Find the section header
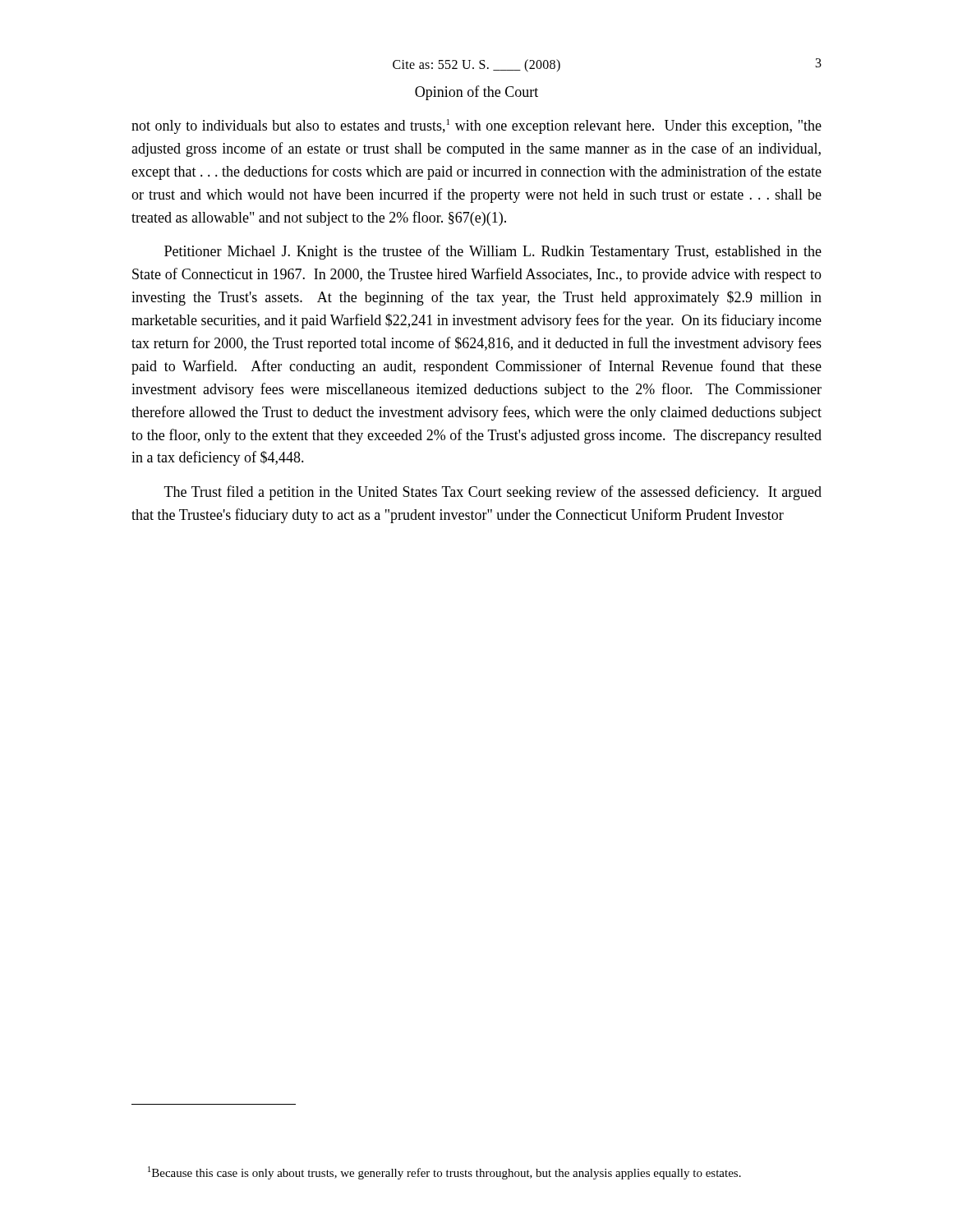Viewport: 953px width, 1232px height. tap(476, 92)
